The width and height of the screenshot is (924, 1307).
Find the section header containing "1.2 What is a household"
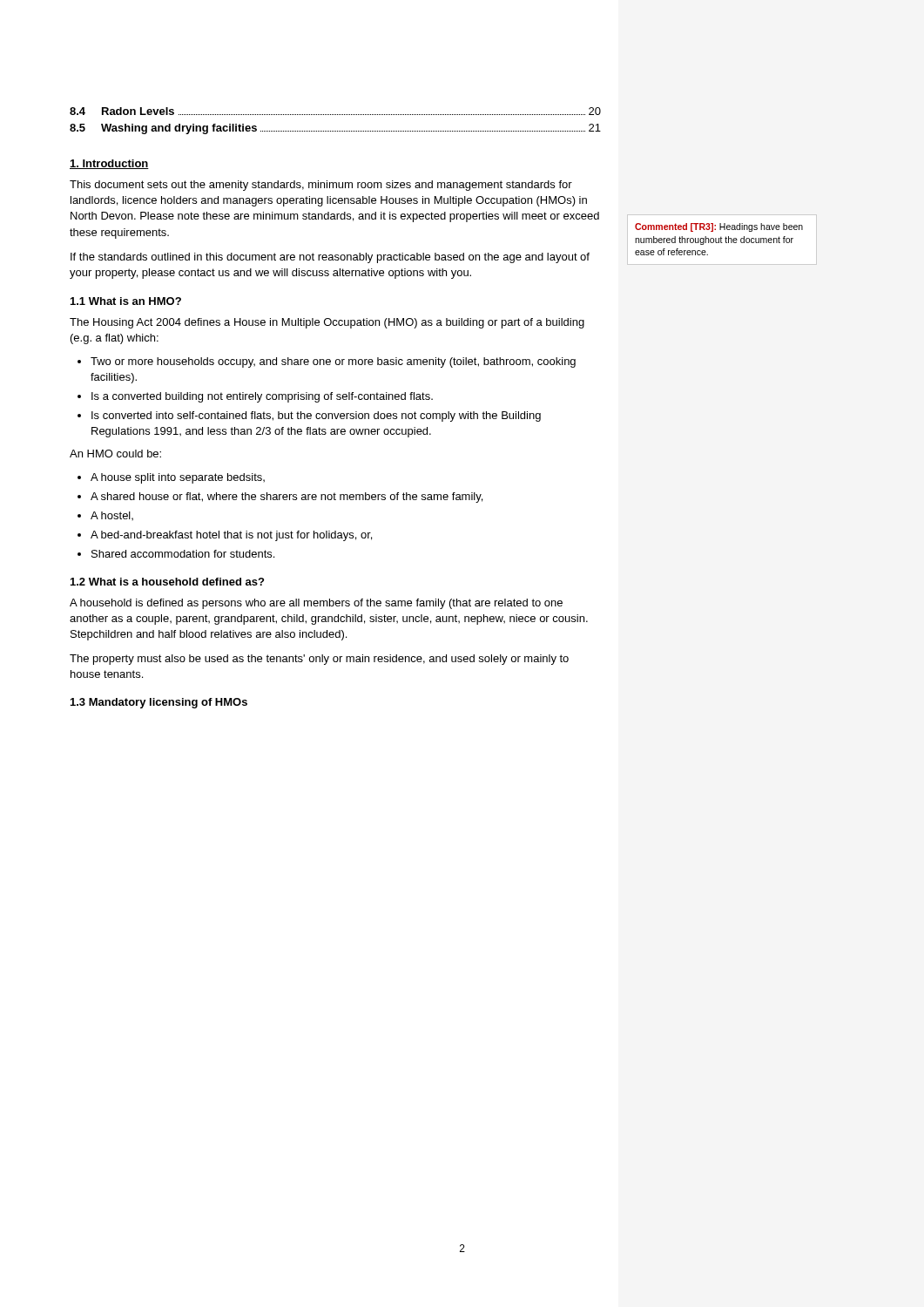(x=167, y=581)
